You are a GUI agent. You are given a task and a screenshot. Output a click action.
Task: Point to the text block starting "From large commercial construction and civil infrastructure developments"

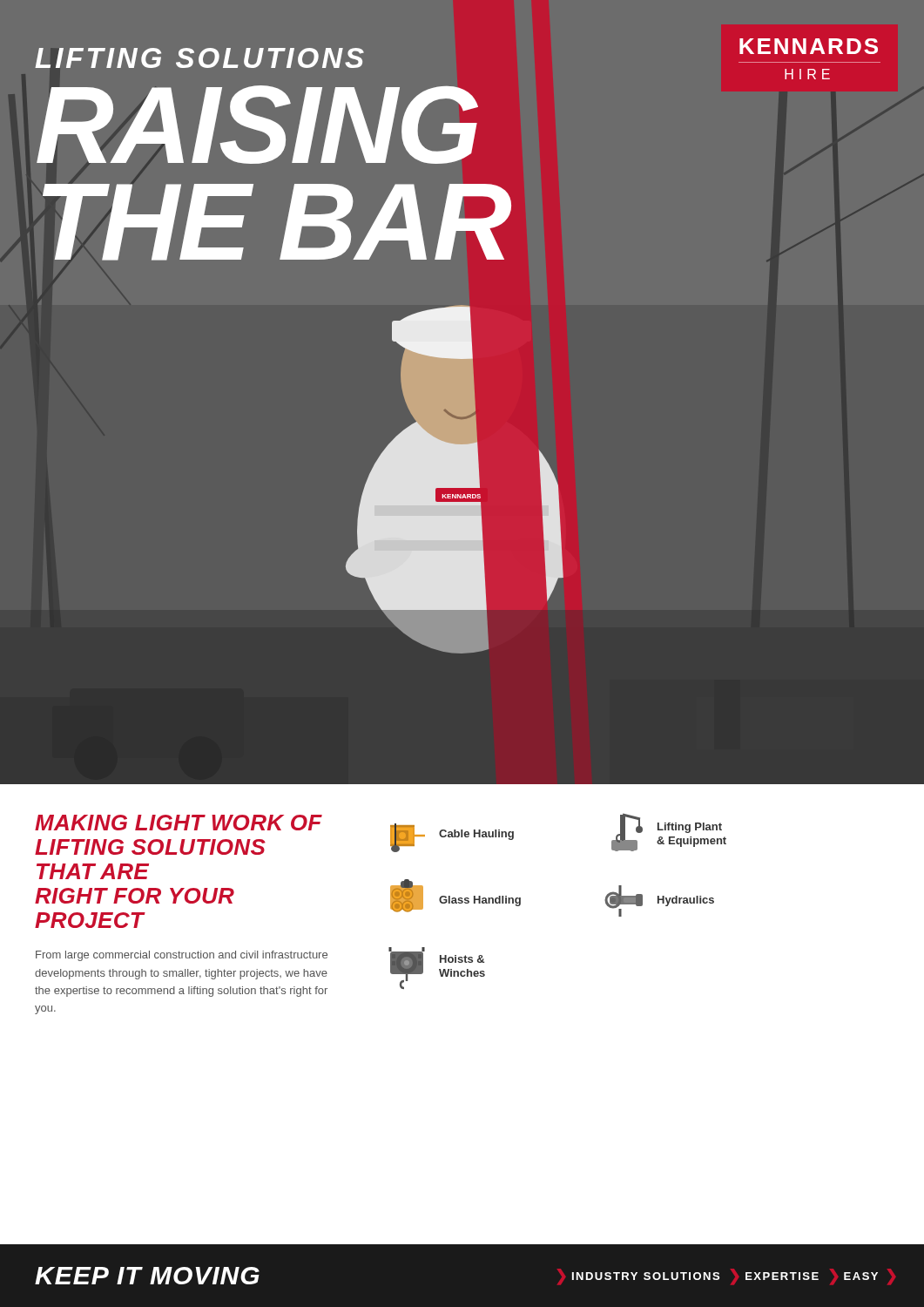pyautogui.click(x=181, y=981)
